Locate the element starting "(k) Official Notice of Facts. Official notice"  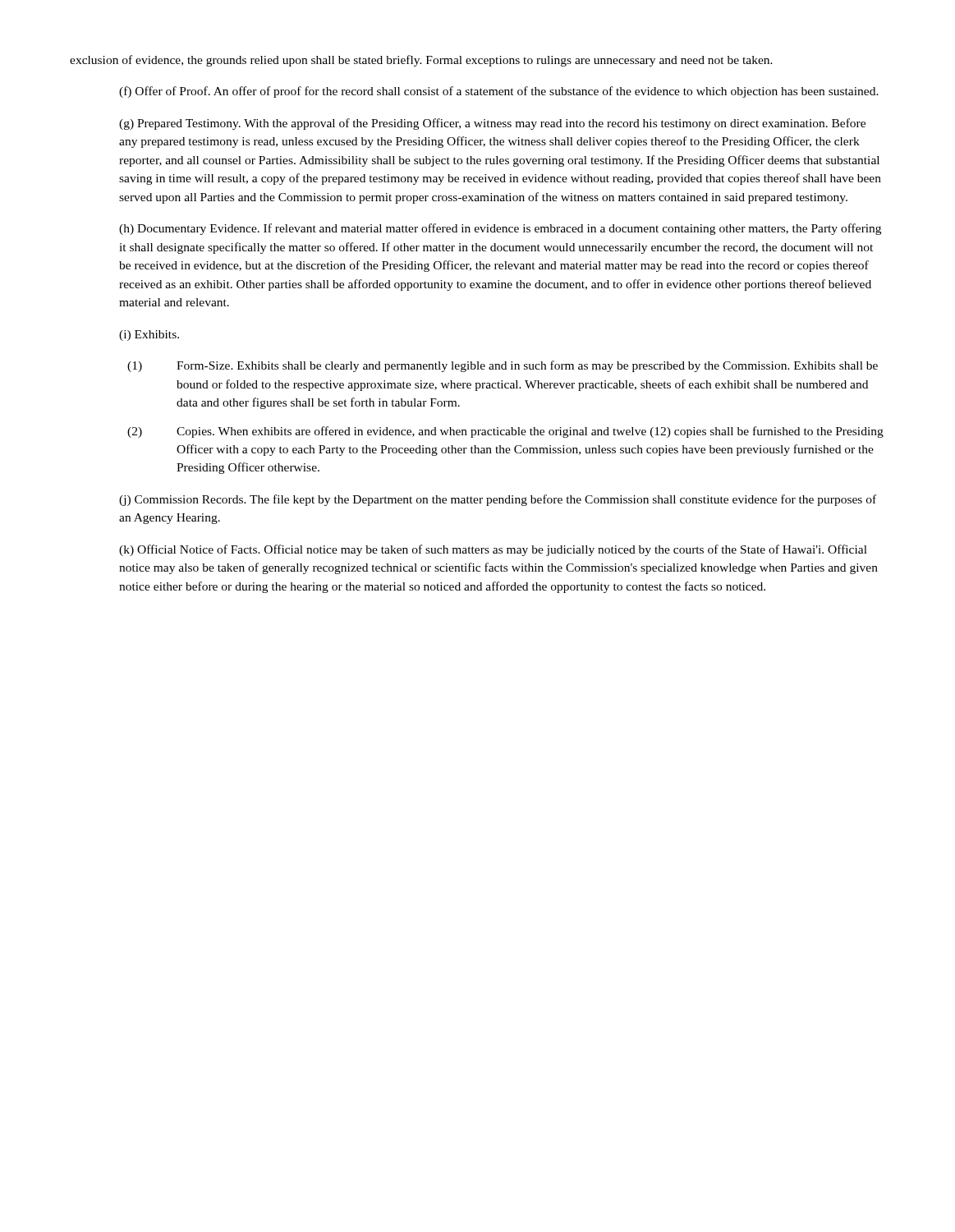[x=498, y=567]
